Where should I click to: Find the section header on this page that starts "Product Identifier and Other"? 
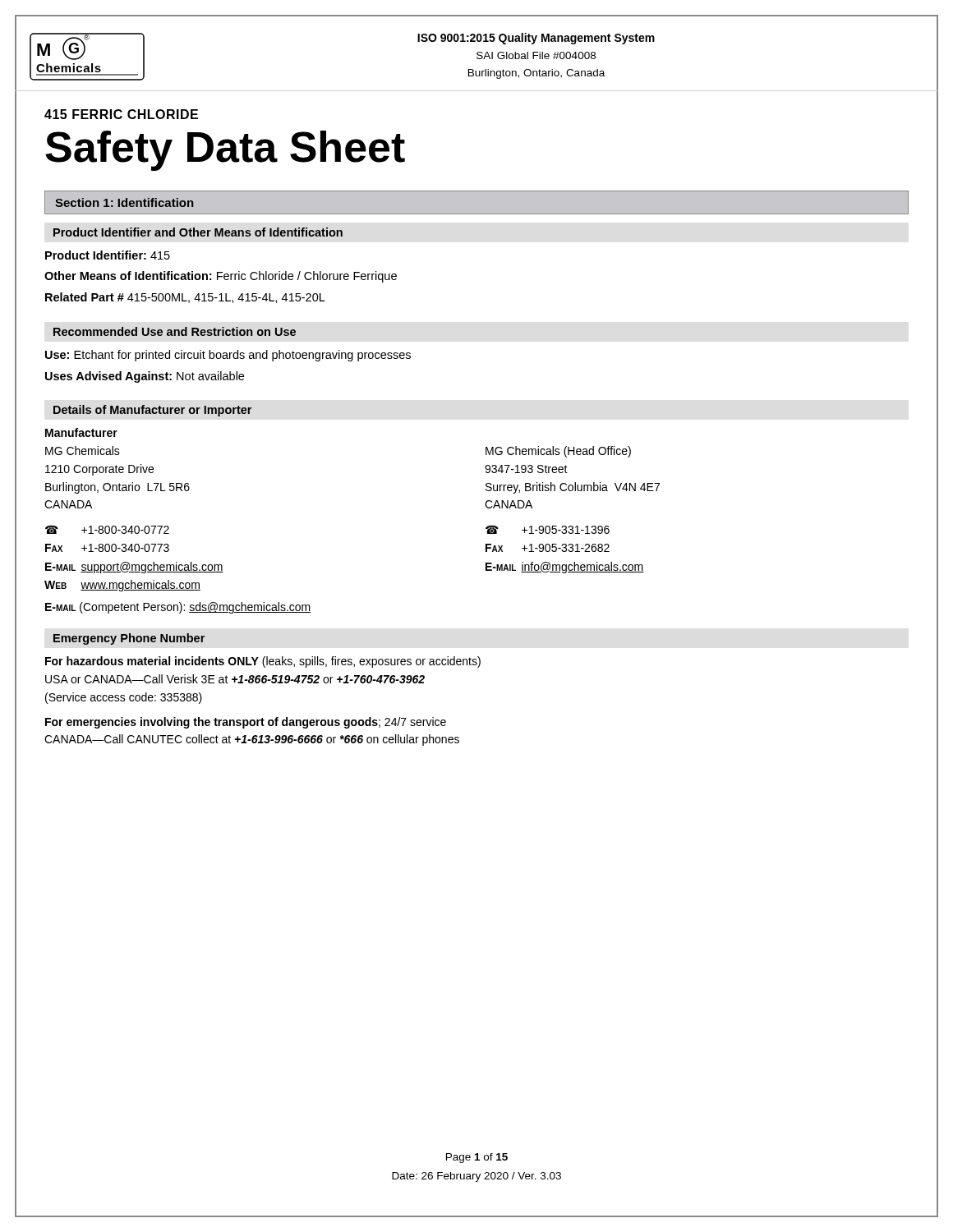coord(198,232)
